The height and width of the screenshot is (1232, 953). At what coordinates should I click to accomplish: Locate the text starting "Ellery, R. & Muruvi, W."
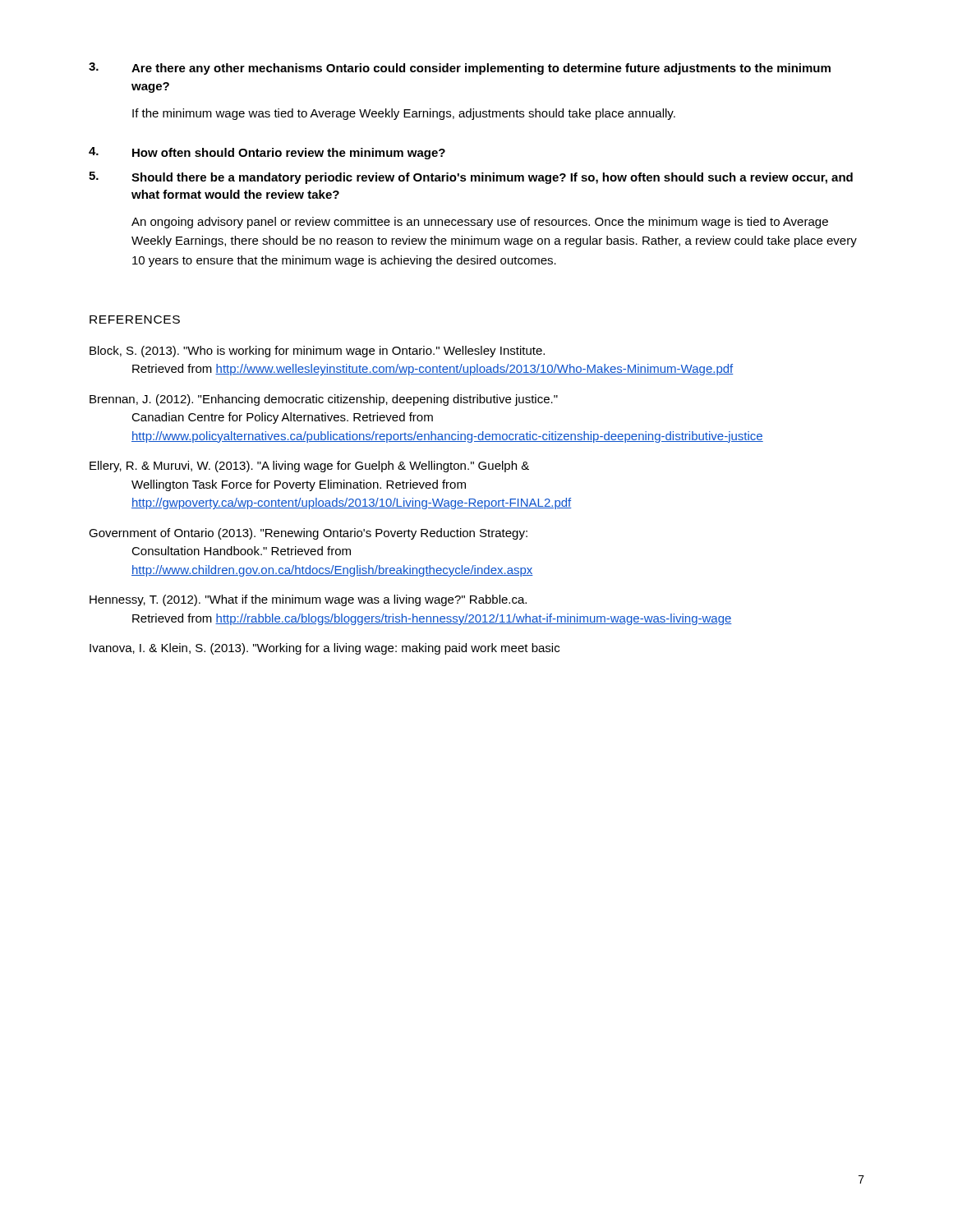coord(476,485)
